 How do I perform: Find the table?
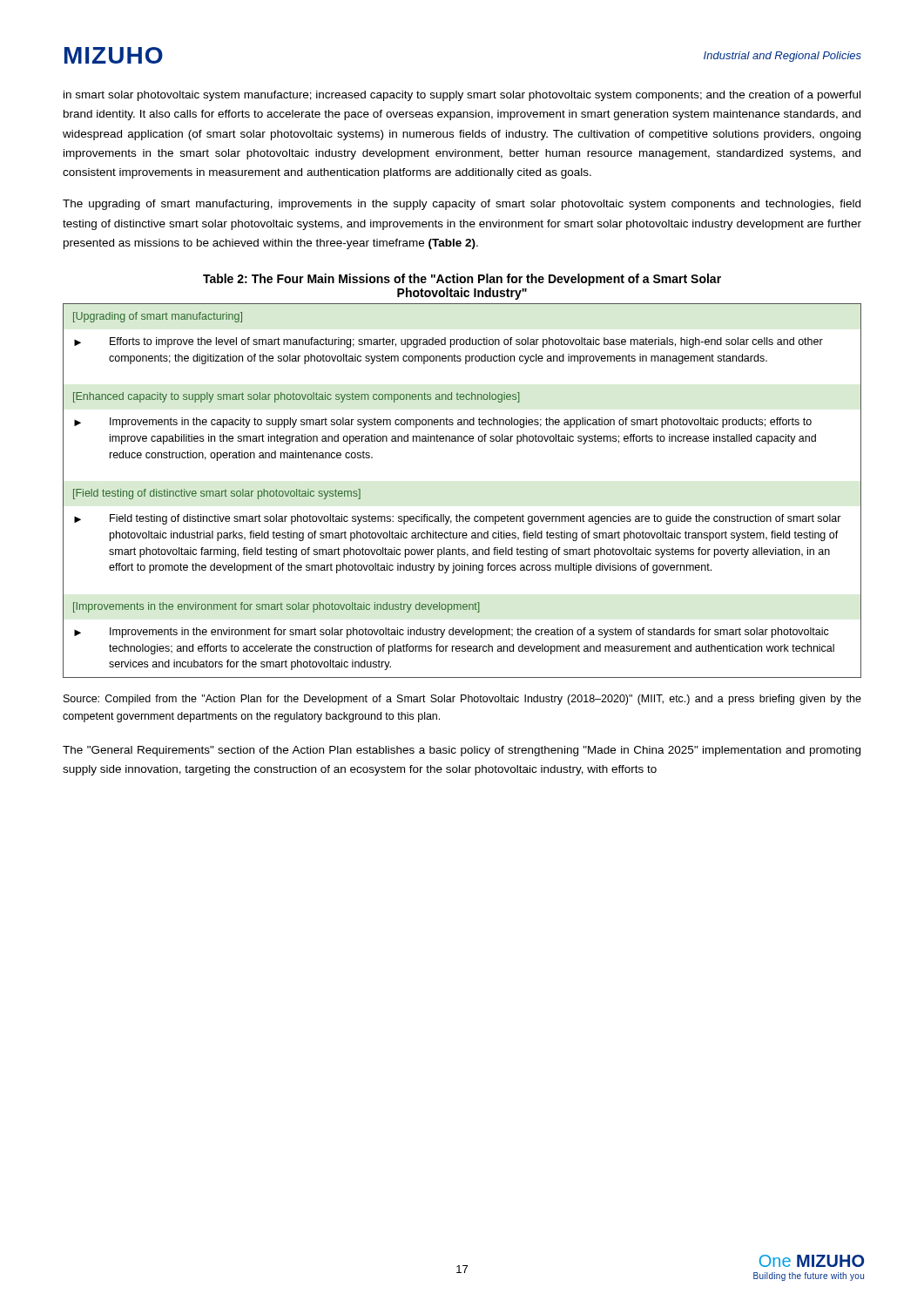[462, 491]
